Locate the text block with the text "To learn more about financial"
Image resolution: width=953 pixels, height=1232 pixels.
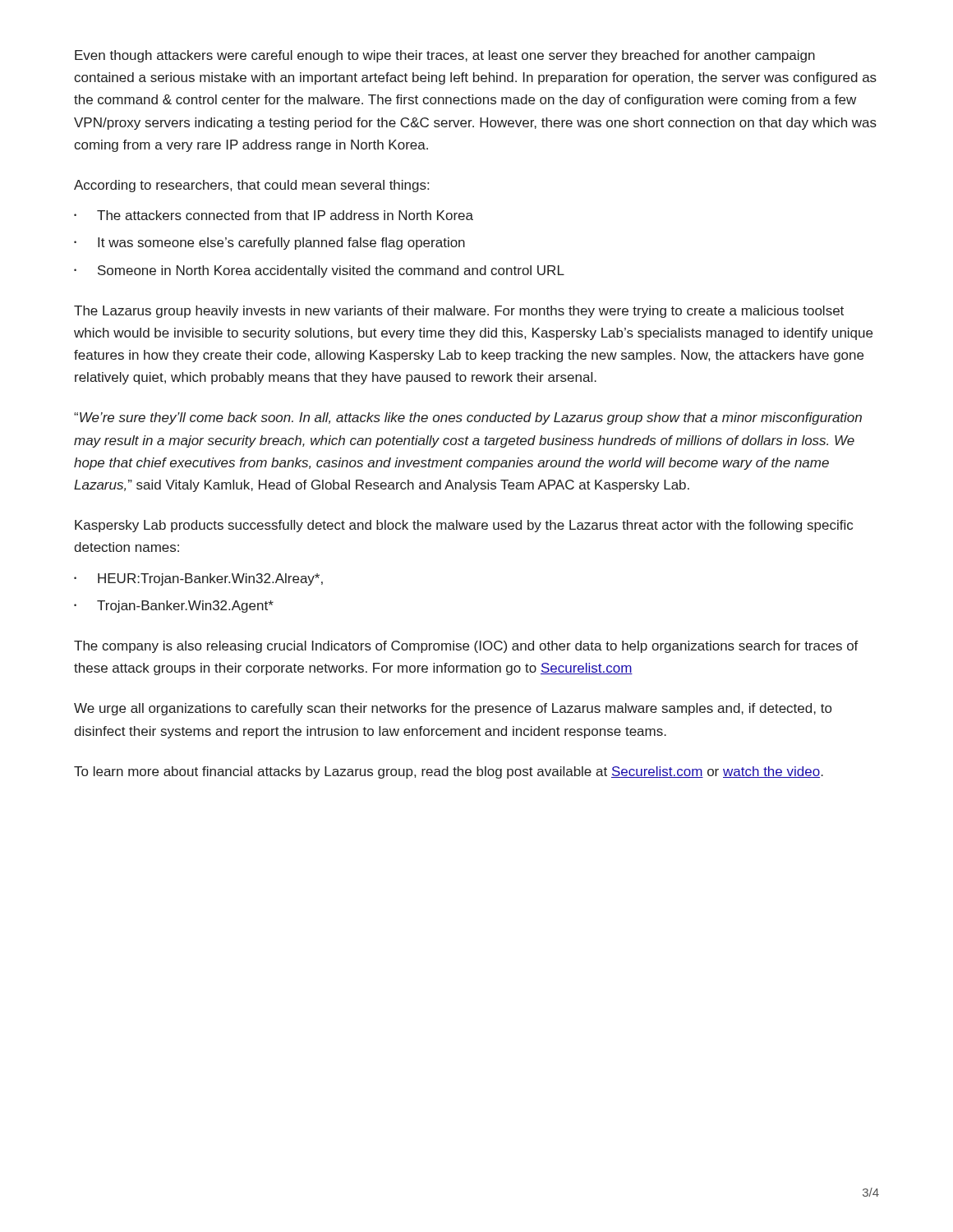449,771
